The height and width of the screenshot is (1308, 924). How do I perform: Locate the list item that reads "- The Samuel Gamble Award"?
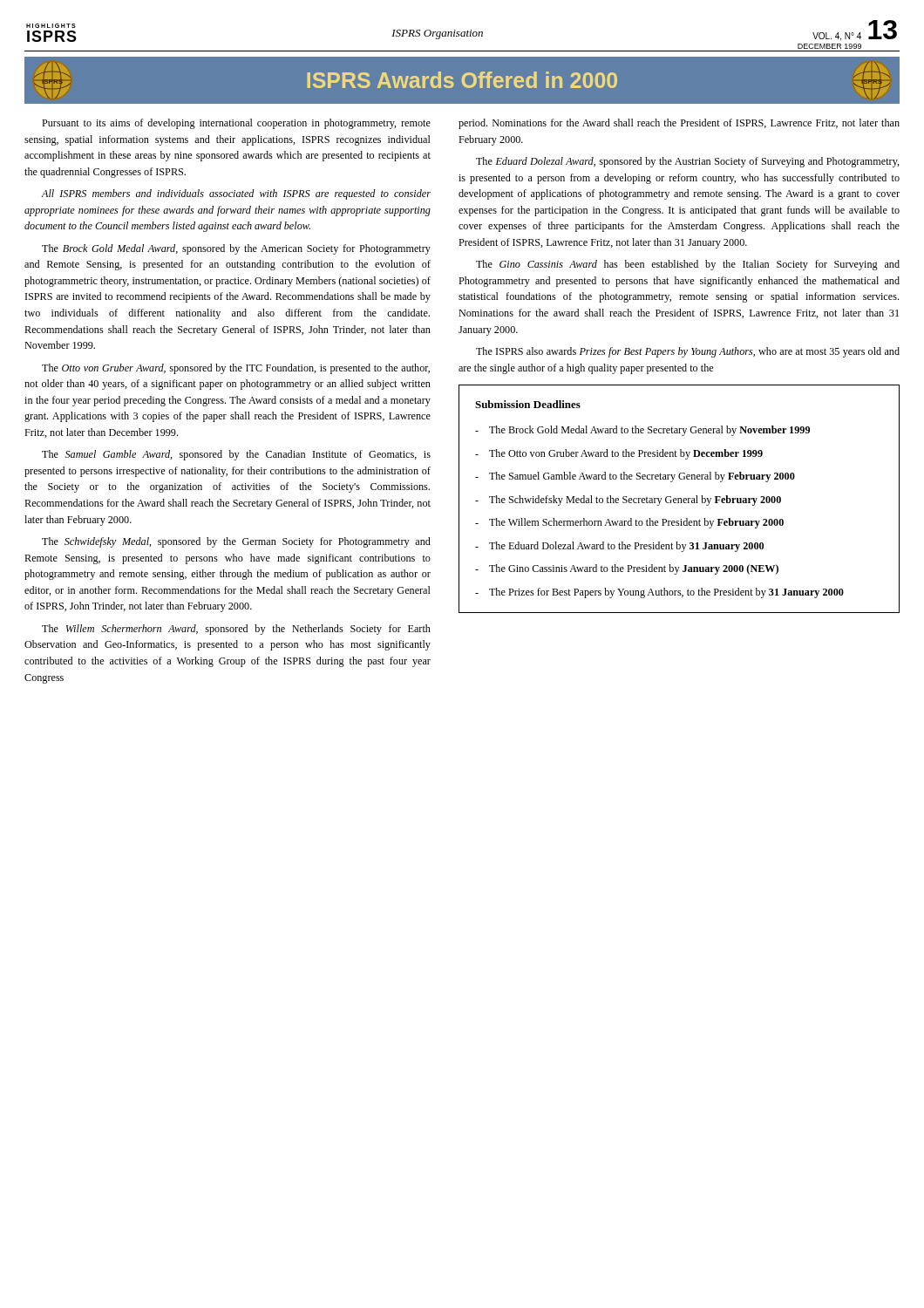(635, 476)
